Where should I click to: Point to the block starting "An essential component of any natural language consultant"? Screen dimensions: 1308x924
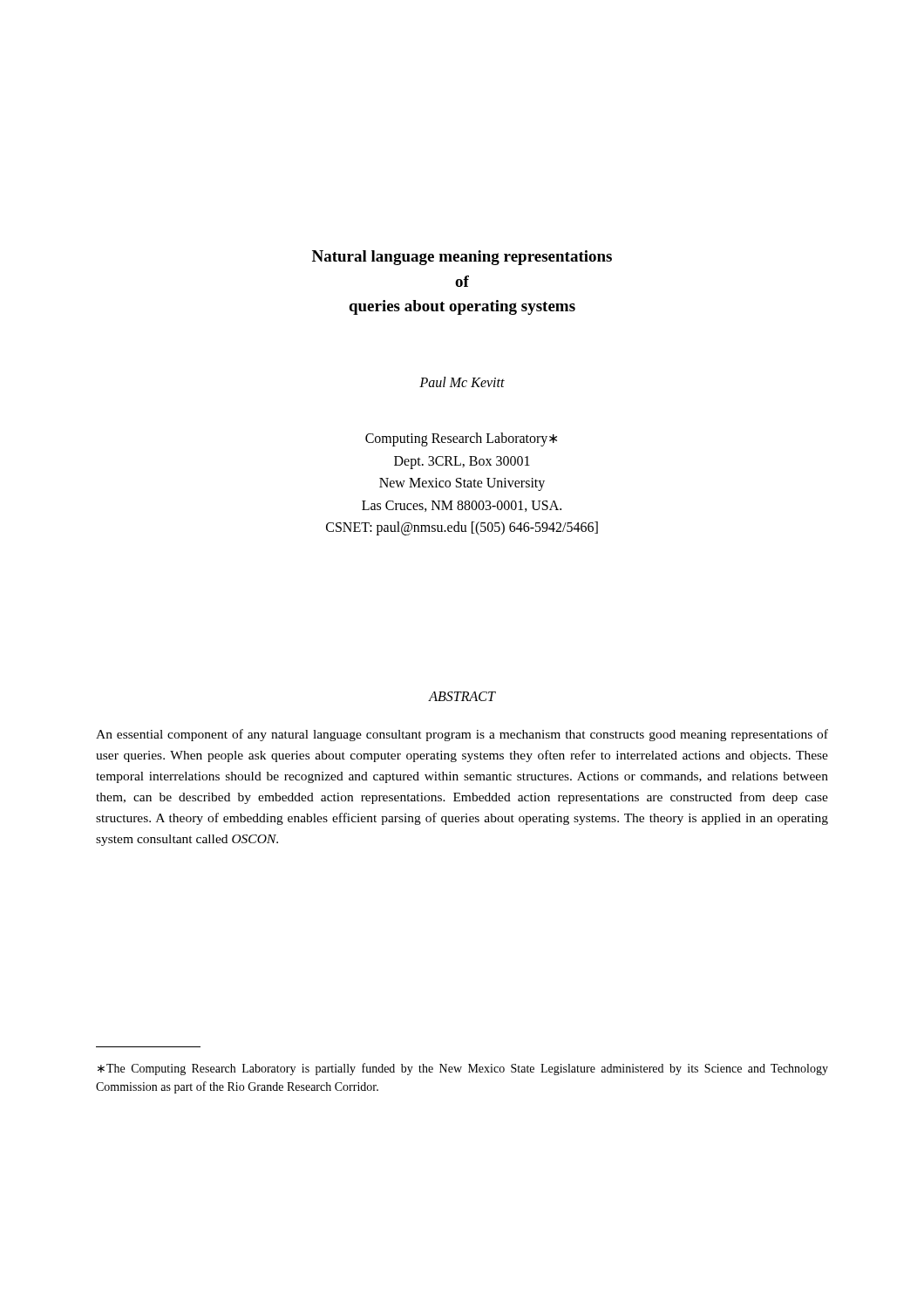pos(462,787)
